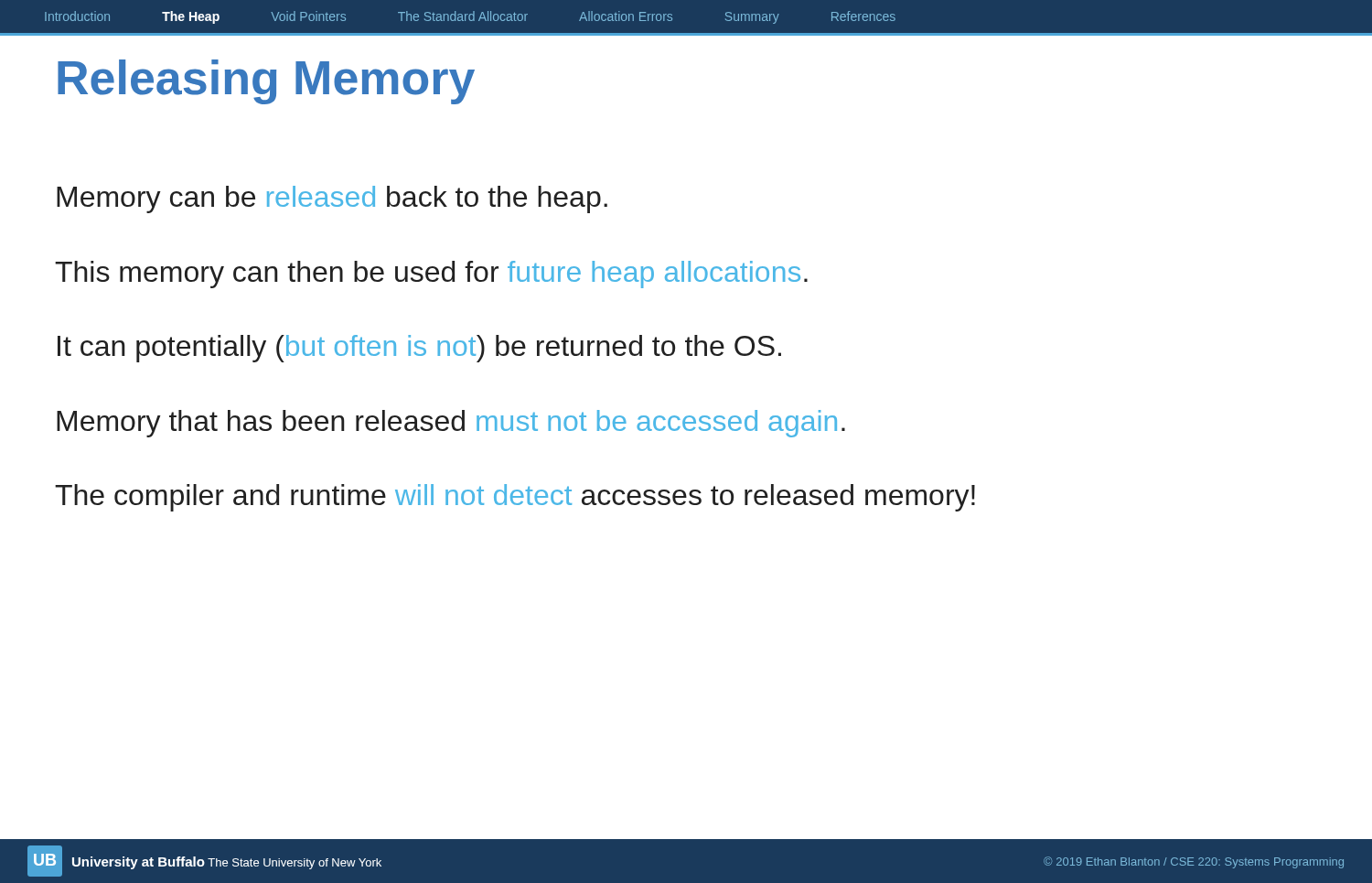Point to the block beginning "Memory can be released back"
The width and height of the screenshot is (1372, 883).
click(332, 199)
